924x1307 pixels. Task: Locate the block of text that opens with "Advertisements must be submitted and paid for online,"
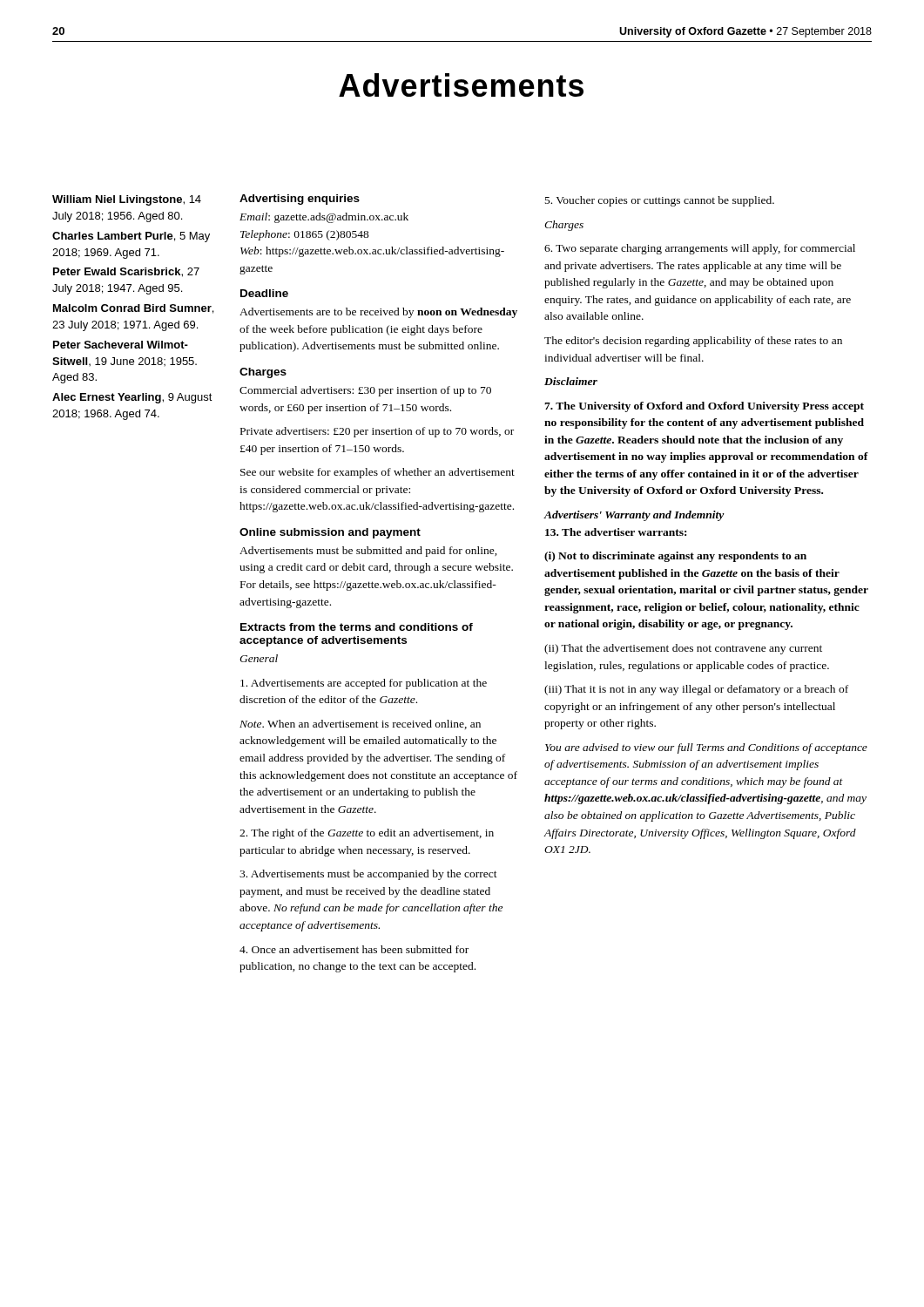tap(379, 576)
